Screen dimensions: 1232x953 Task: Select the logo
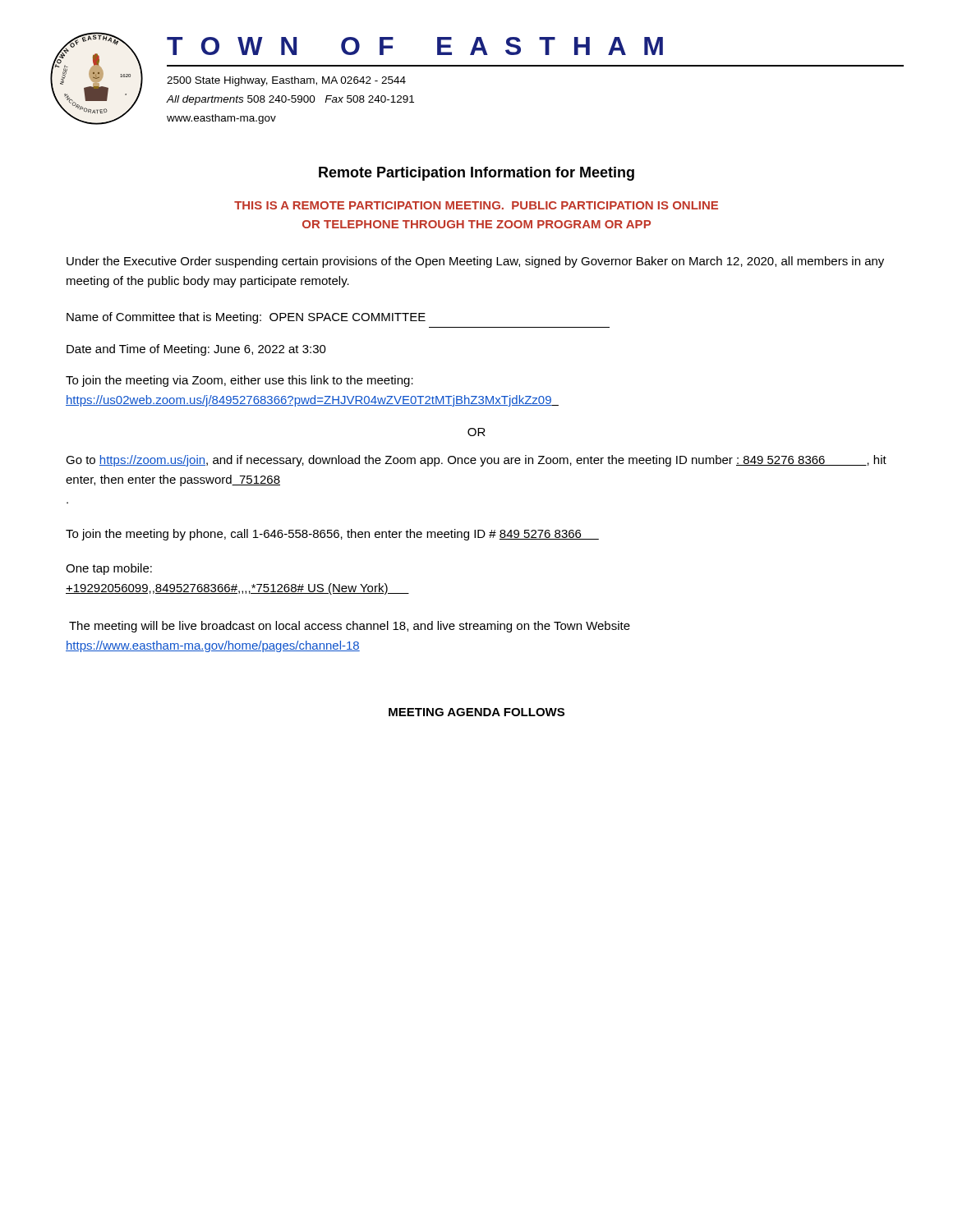point(97,78)
